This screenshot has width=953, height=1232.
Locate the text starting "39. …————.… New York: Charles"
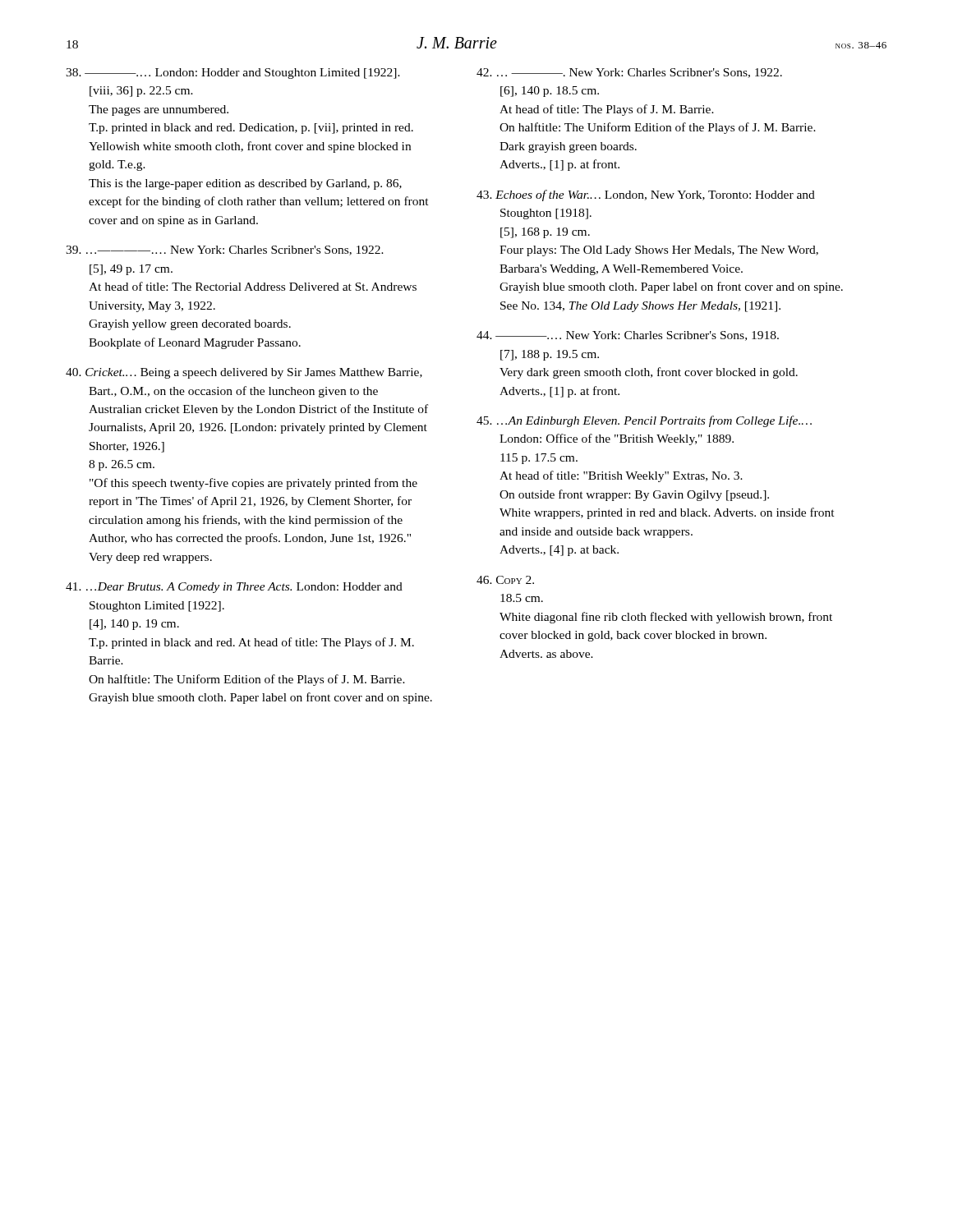[250, 296]
